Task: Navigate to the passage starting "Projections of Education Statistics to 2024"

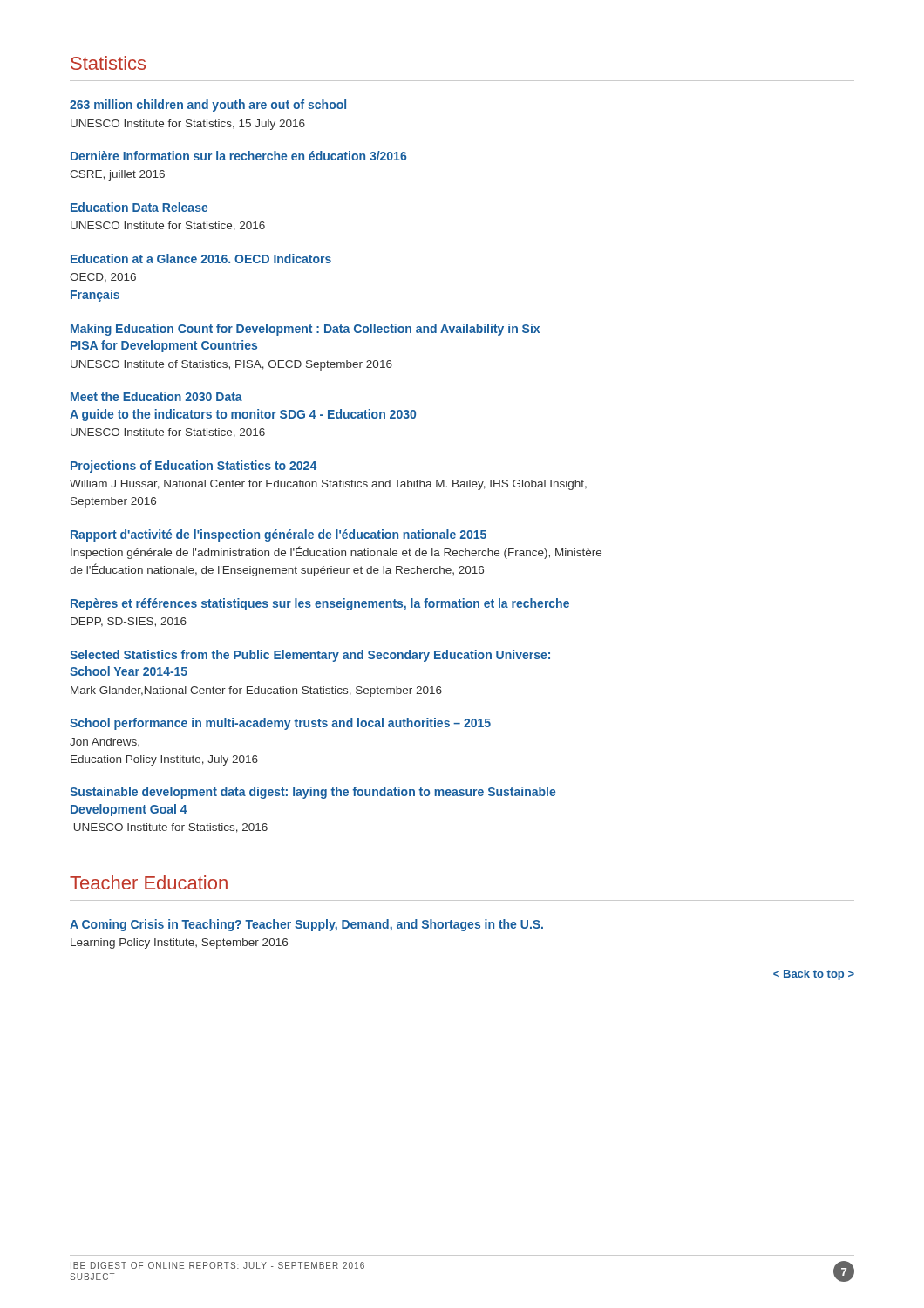Action: click(462, 484)
